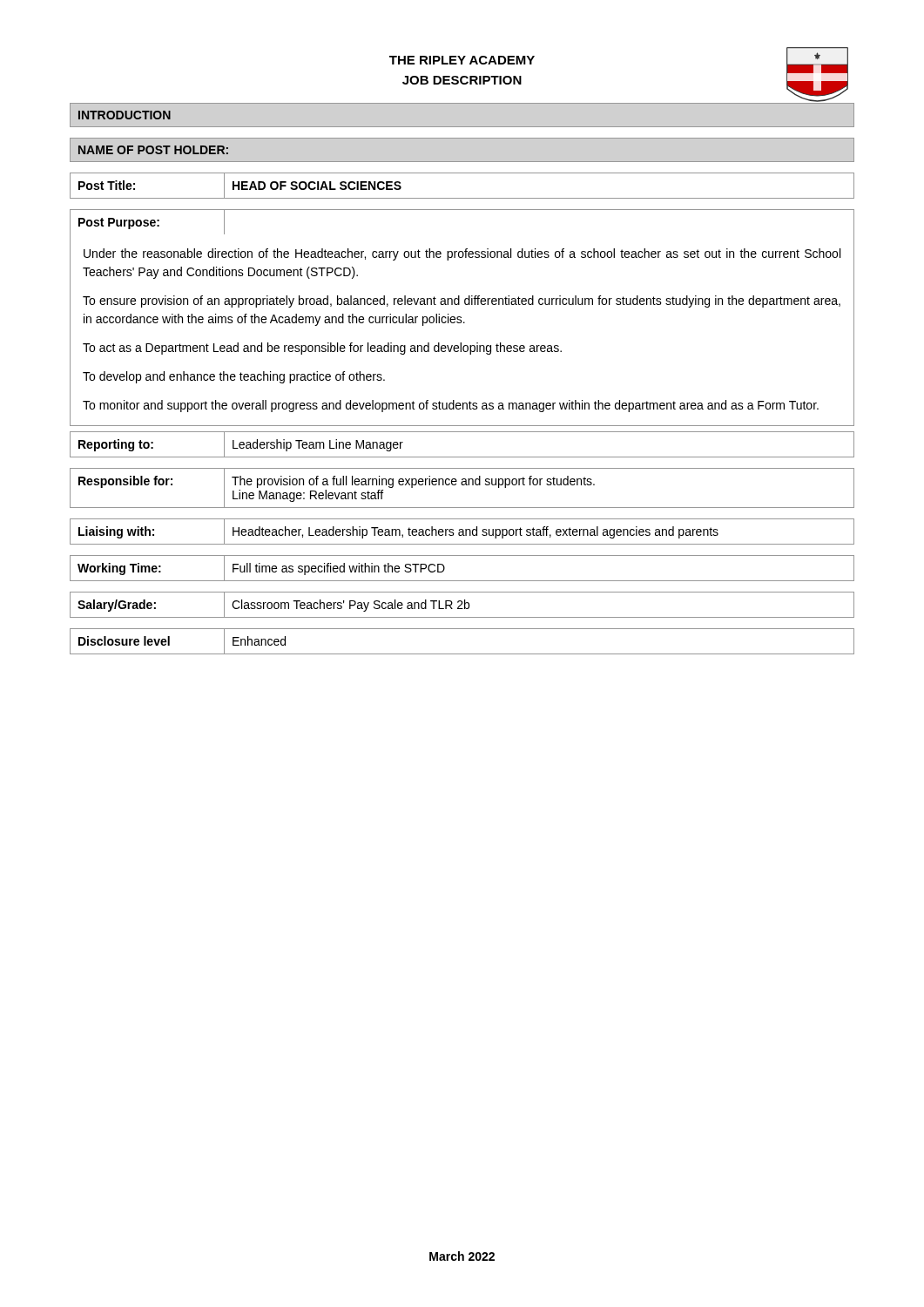Locate the logo
The image size is (924, 1307).
(817, 81)
